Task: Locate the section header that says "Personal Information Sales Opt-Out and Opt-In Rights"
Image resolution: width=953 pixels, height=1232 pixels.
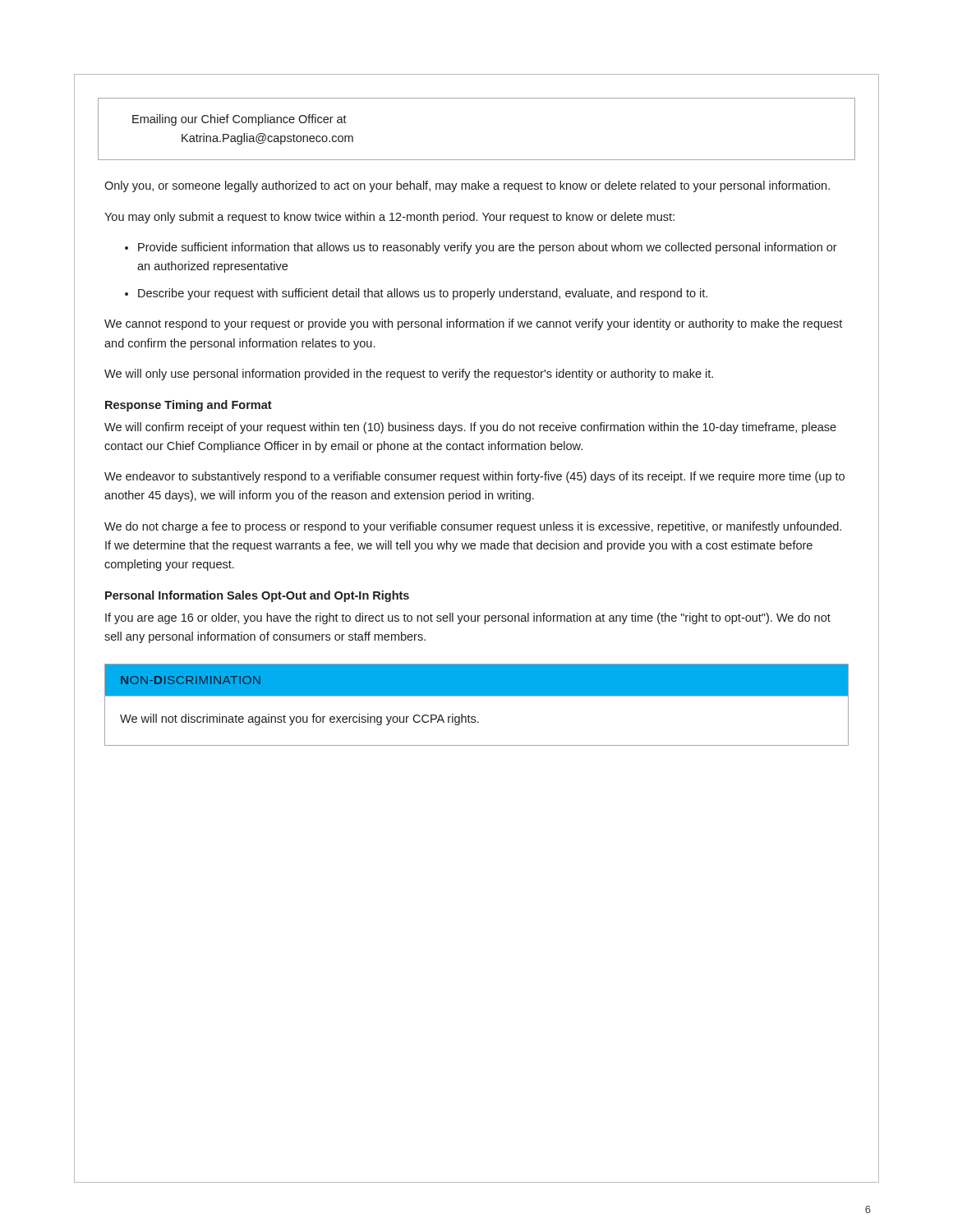Action: click(x=257, y=596)
